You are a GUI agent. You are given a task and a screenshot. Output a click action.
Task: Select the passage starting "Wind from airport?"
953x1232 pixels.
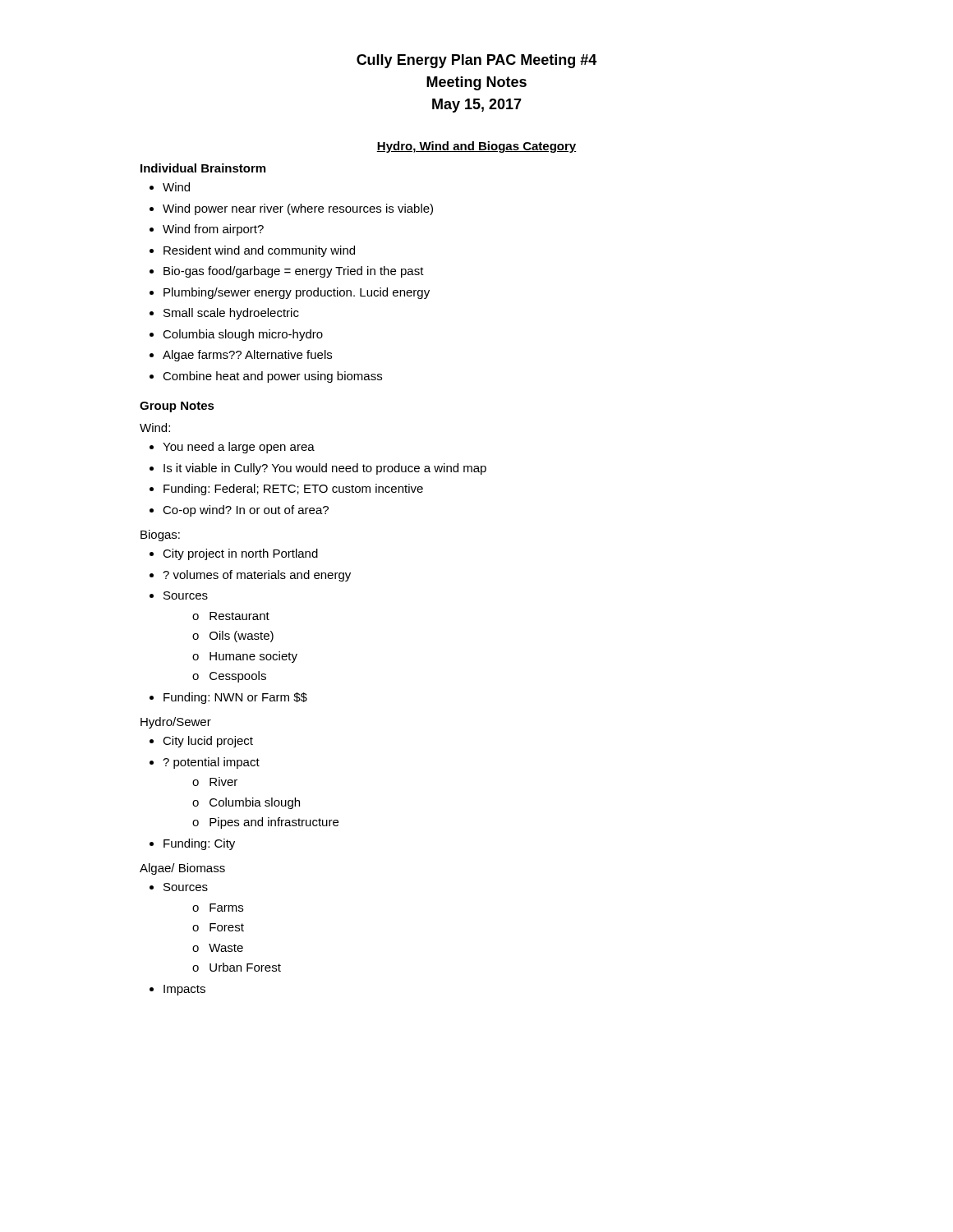[x=213, y=230]
